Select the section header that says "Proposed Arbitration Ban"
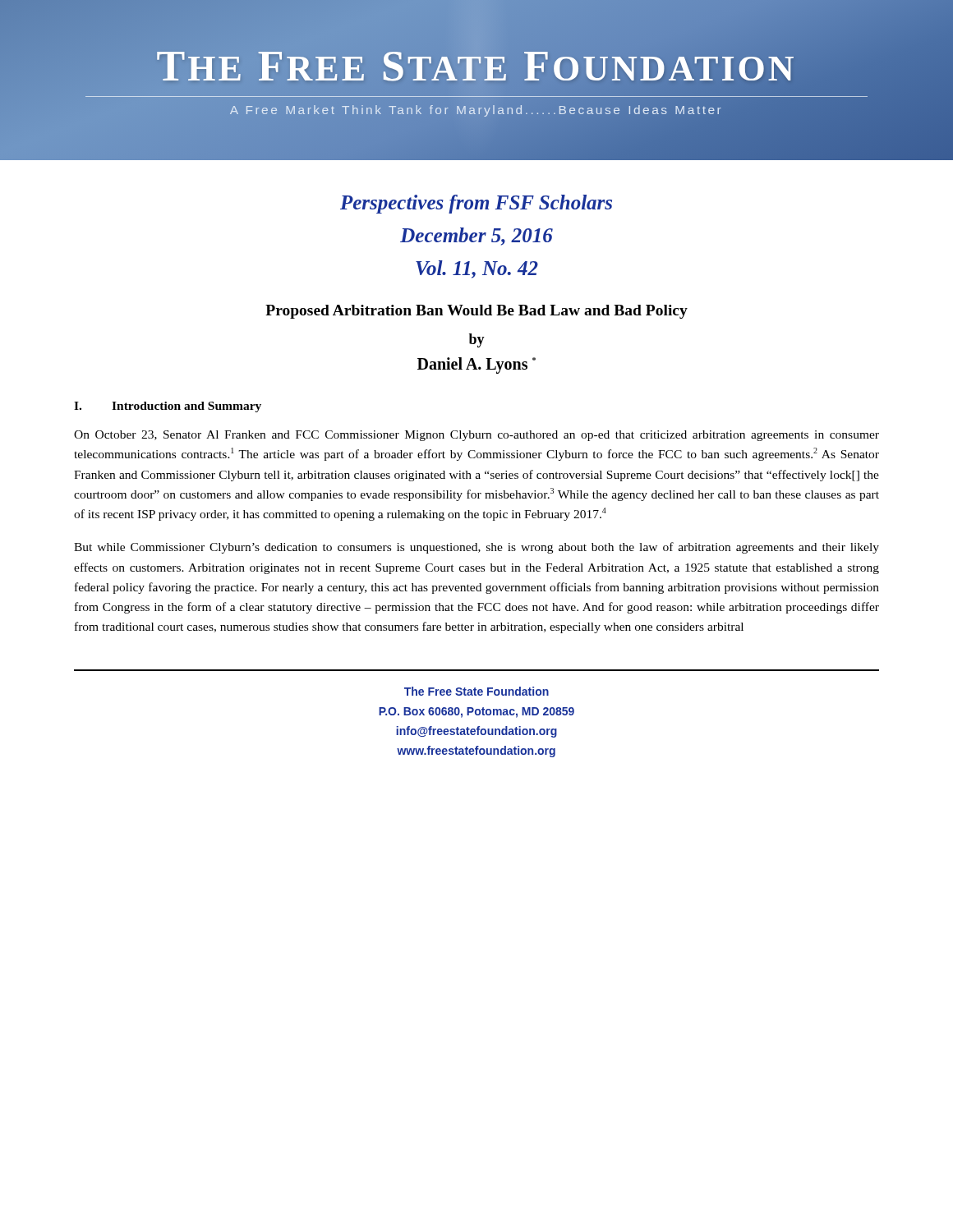Viewport: 953px width, 1232px height. (476, 310)
